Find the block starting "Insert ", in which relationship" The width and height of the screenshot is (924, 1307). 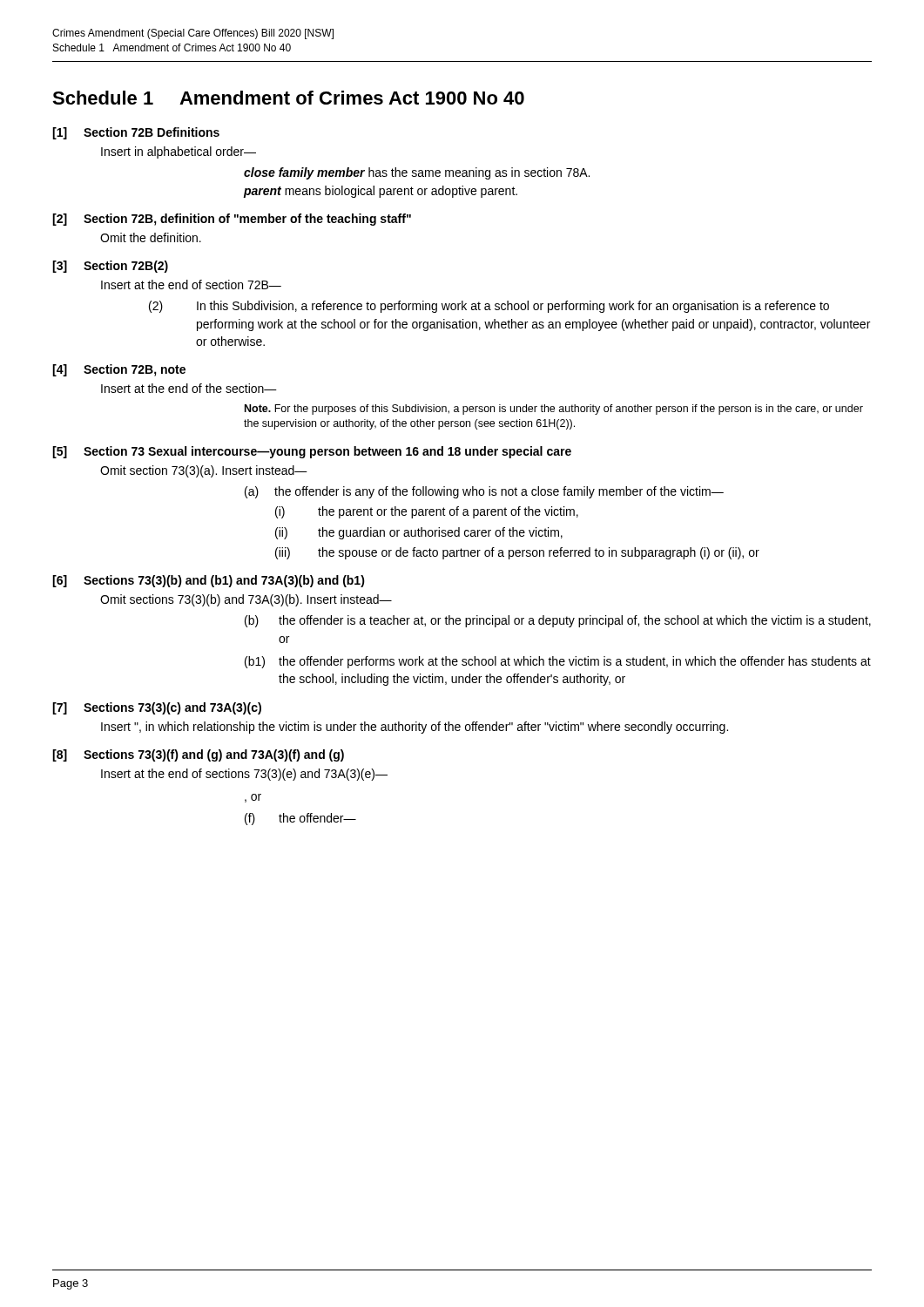[486, 726]
